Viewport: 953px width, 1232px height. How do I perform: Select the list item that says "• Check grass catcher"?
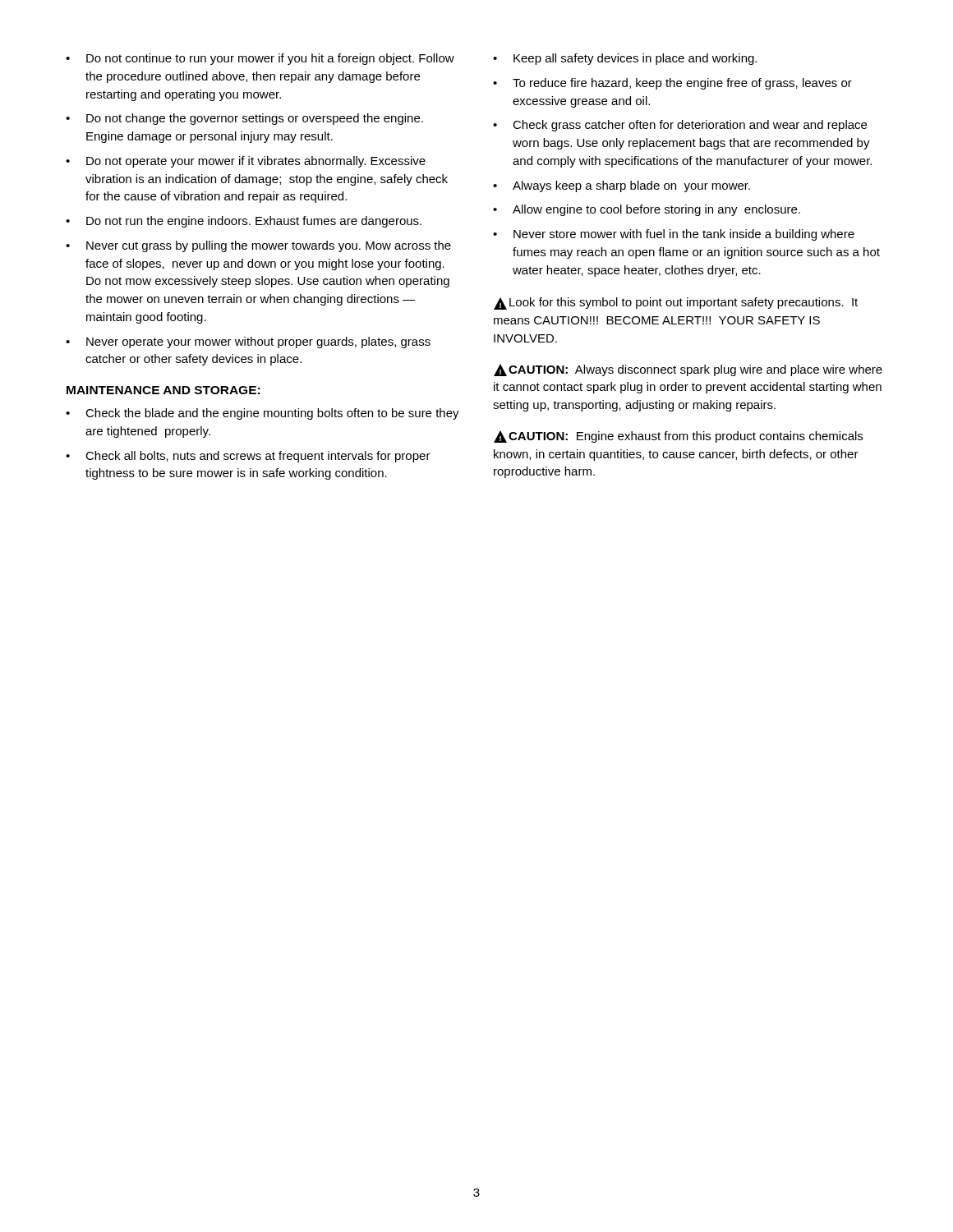[690, 143]
